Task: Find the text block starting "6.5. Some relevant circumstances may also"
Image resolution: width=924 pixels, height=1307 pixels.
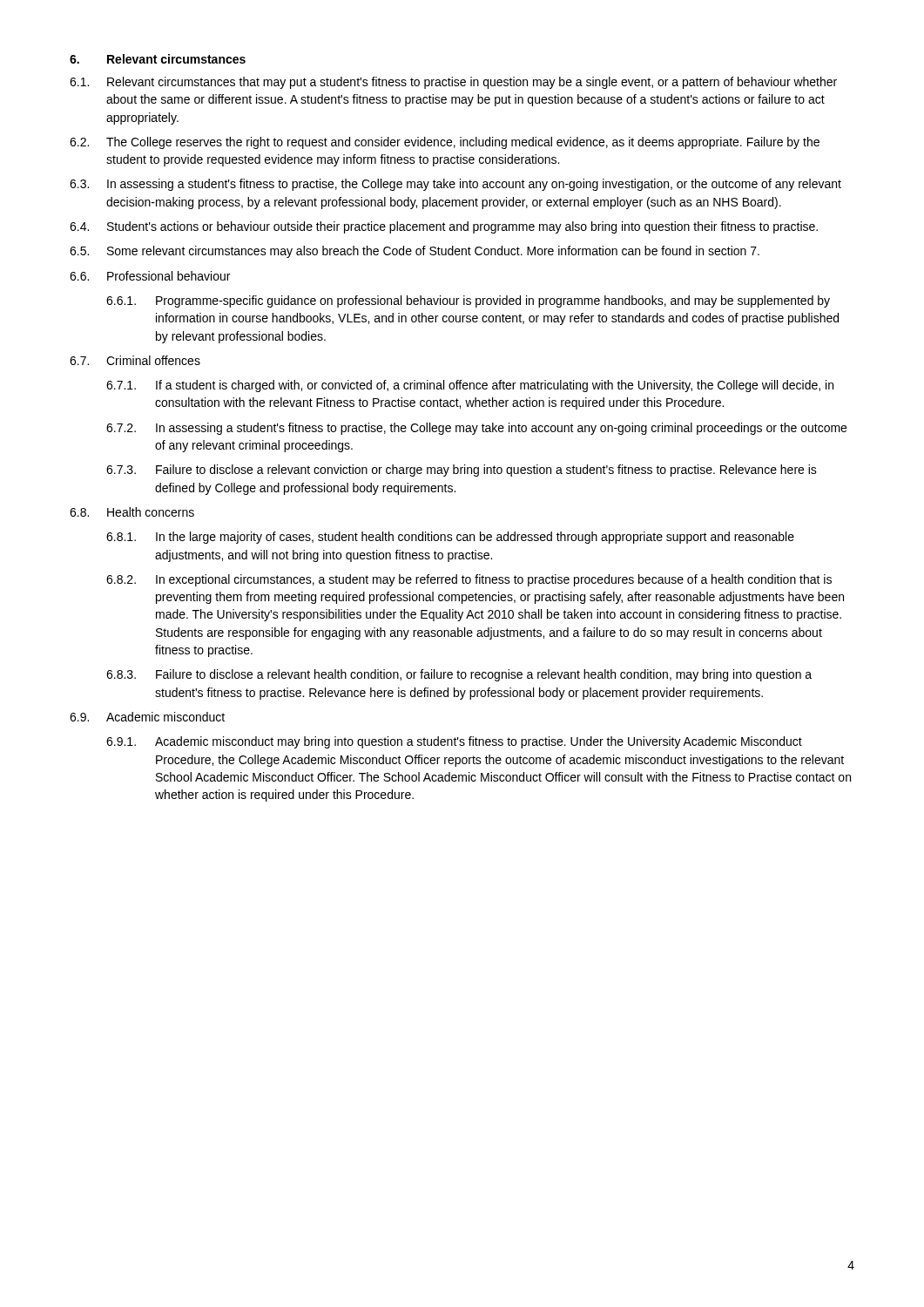Action: pyautogui.click(x=462, y=251)
